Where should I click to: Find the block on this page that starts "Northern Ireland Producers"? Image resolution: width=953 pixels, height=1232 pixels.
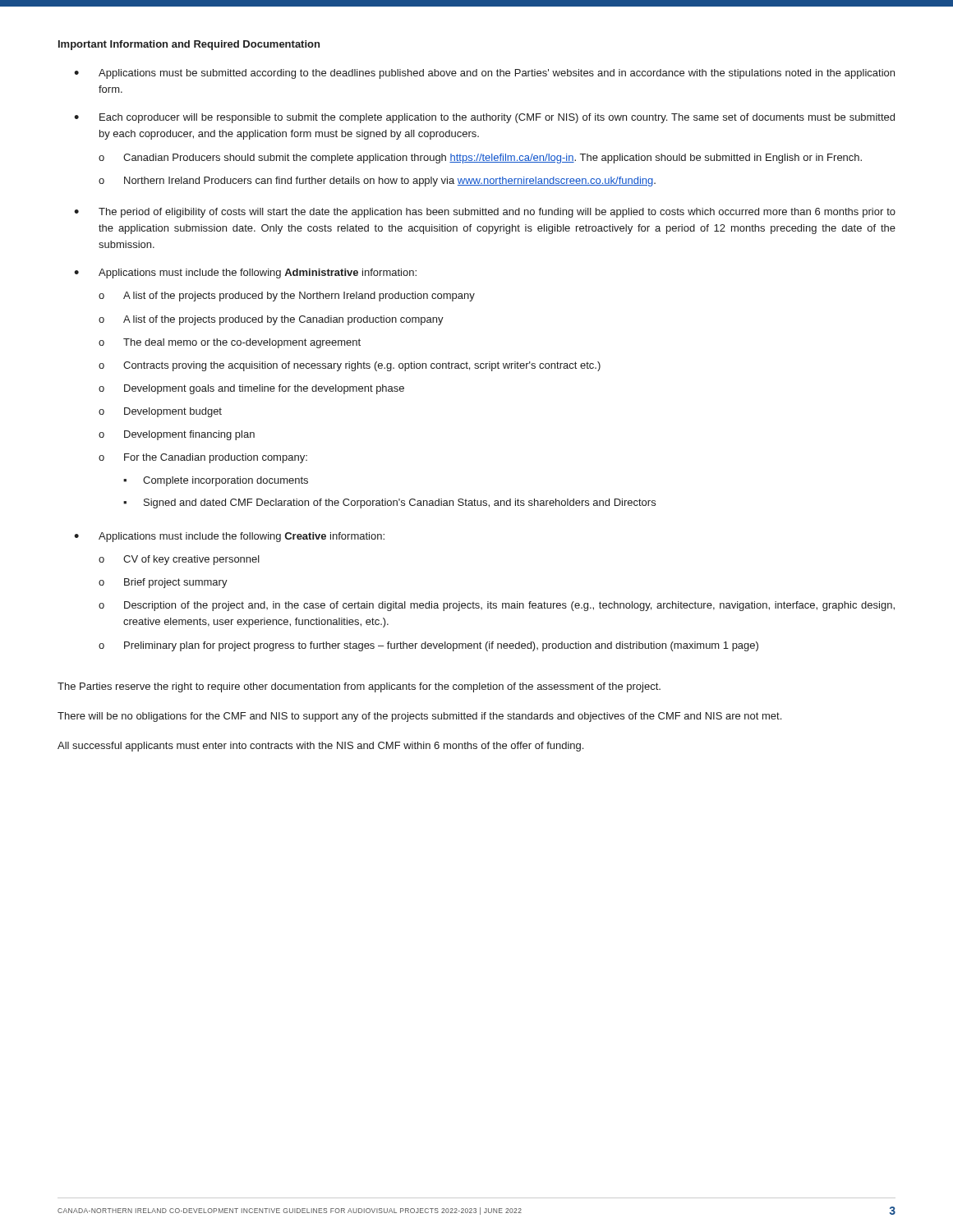point(390,180)
